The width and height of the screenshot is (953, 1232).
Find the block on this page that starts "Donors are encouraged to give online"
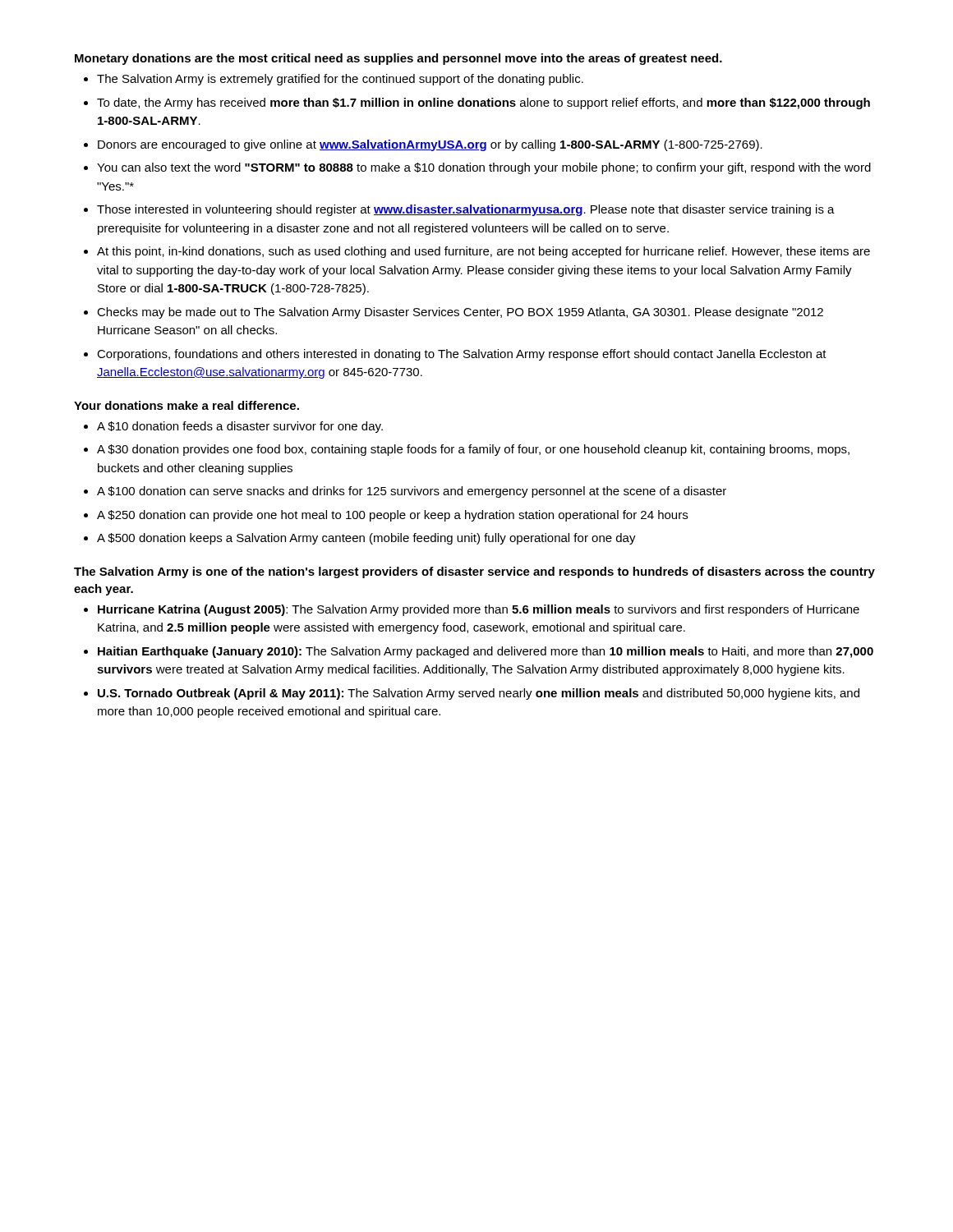[430, 144]
